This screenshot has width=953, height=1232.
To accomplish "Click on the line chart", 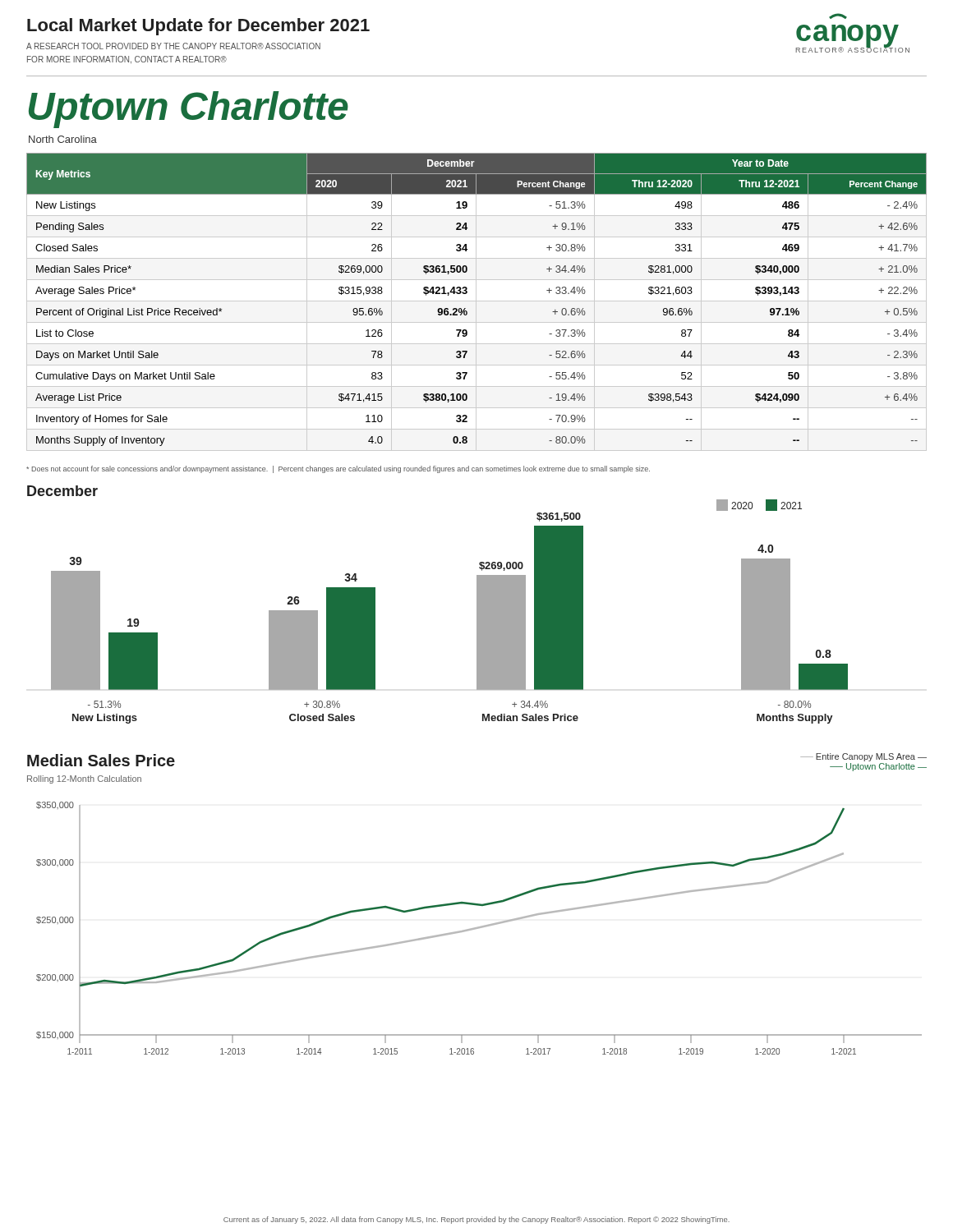I will click(x=476, y=938).
